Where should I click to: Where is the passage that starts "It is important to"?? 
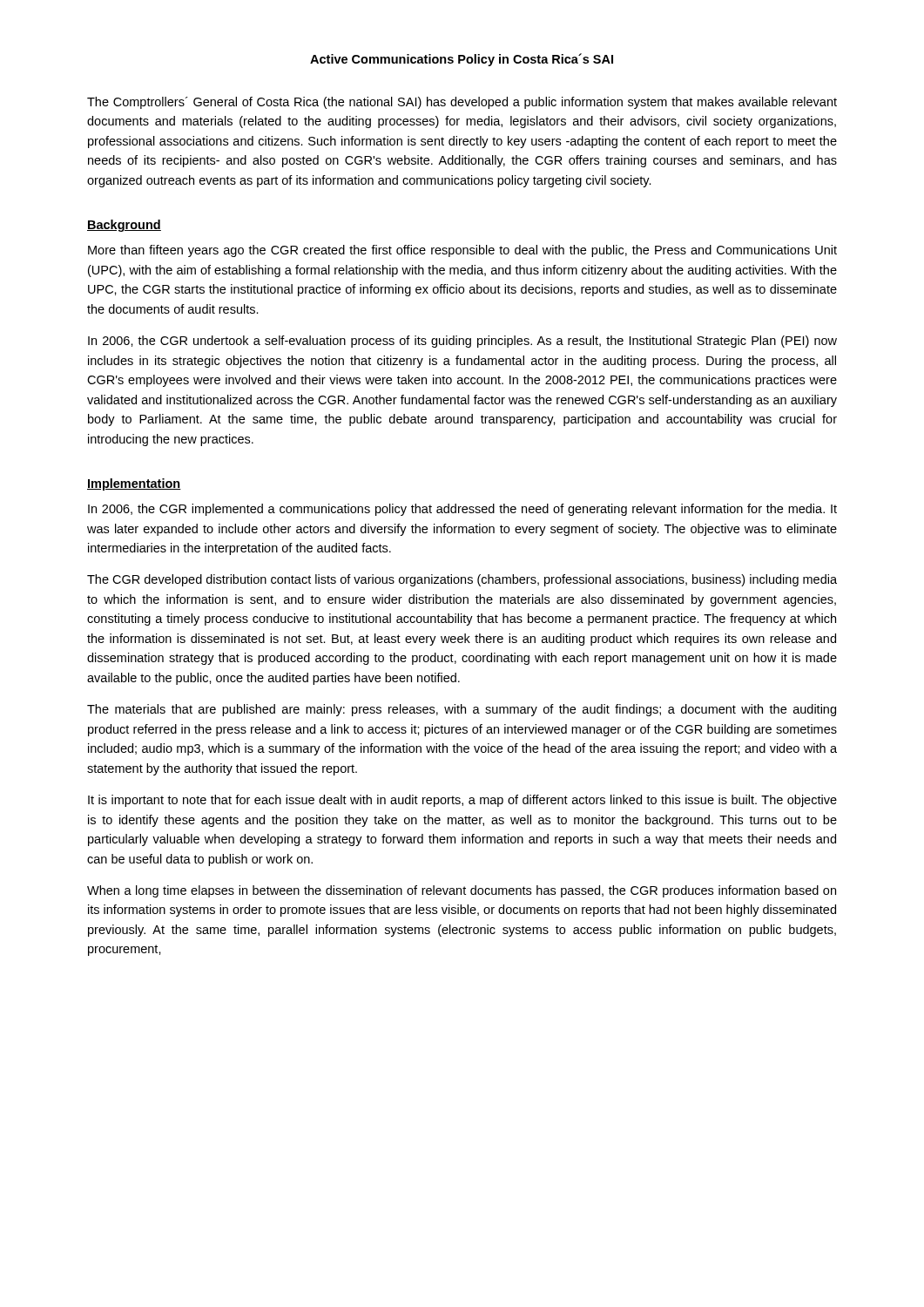pyautogui.click(x=462, y=829)
